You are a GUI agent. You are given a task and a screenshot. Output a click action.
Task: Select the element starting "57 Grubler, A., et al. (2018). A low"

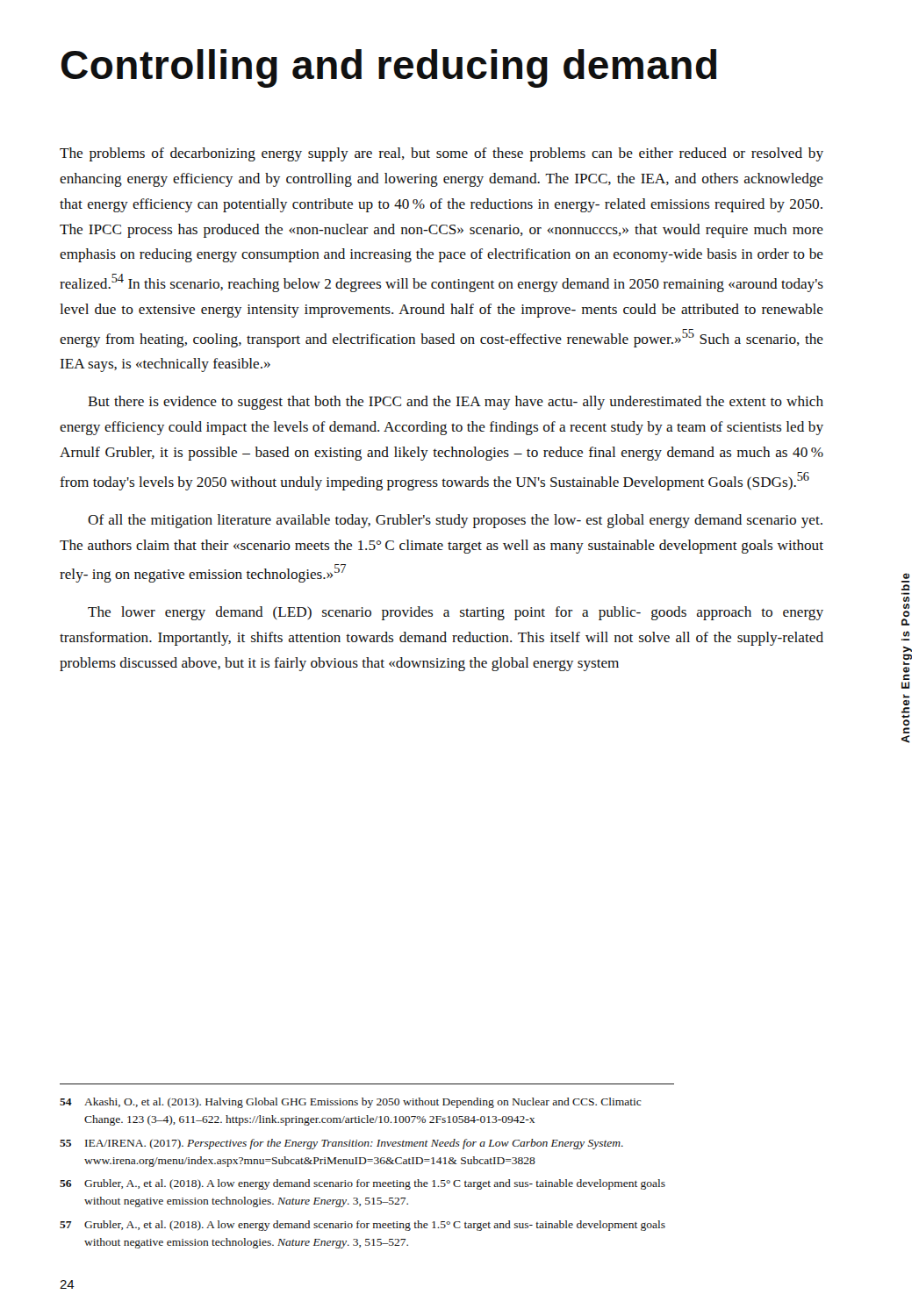[x=367, y=1233]
